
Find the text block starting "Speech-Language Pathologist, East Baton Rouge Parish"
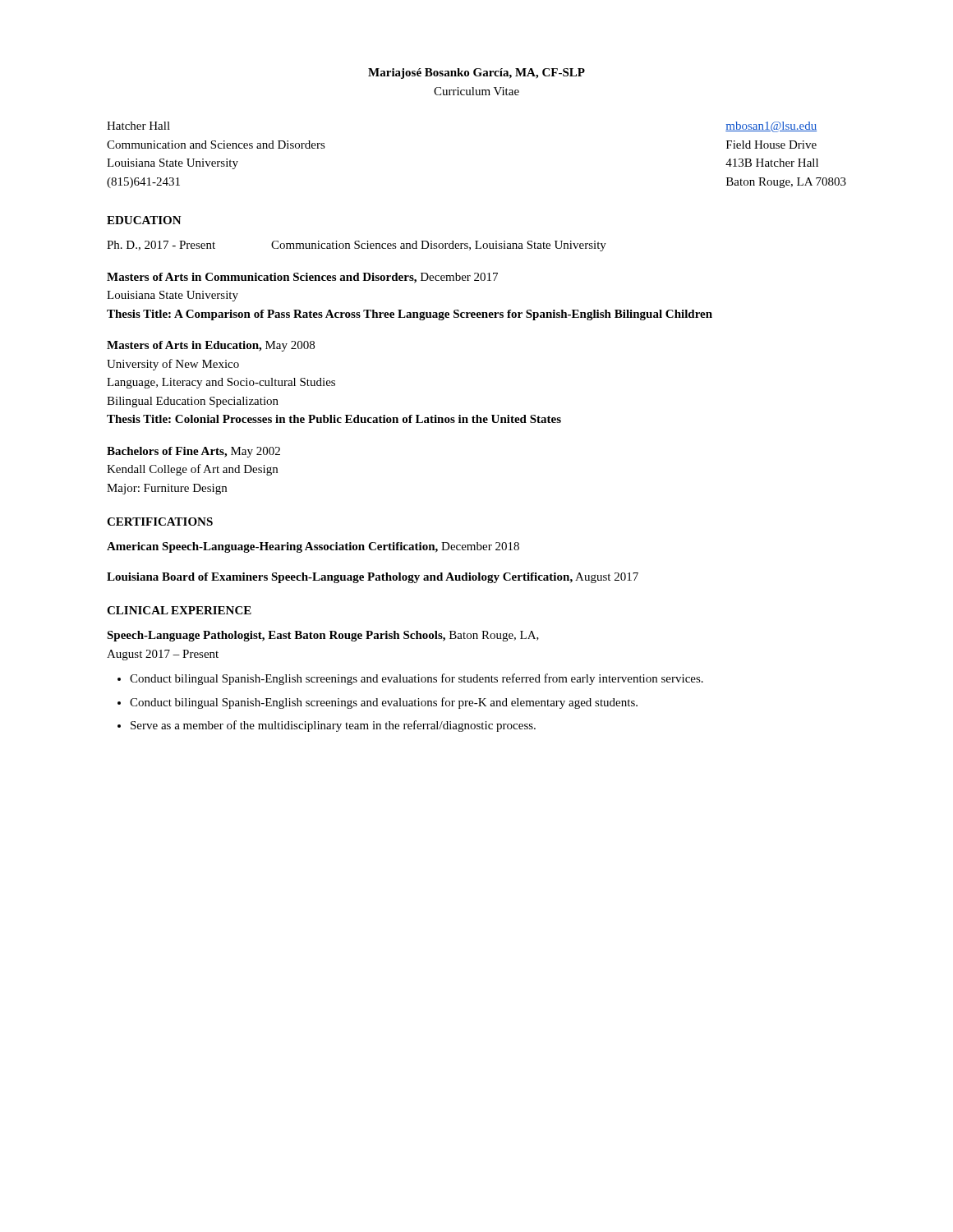point(323,644)
